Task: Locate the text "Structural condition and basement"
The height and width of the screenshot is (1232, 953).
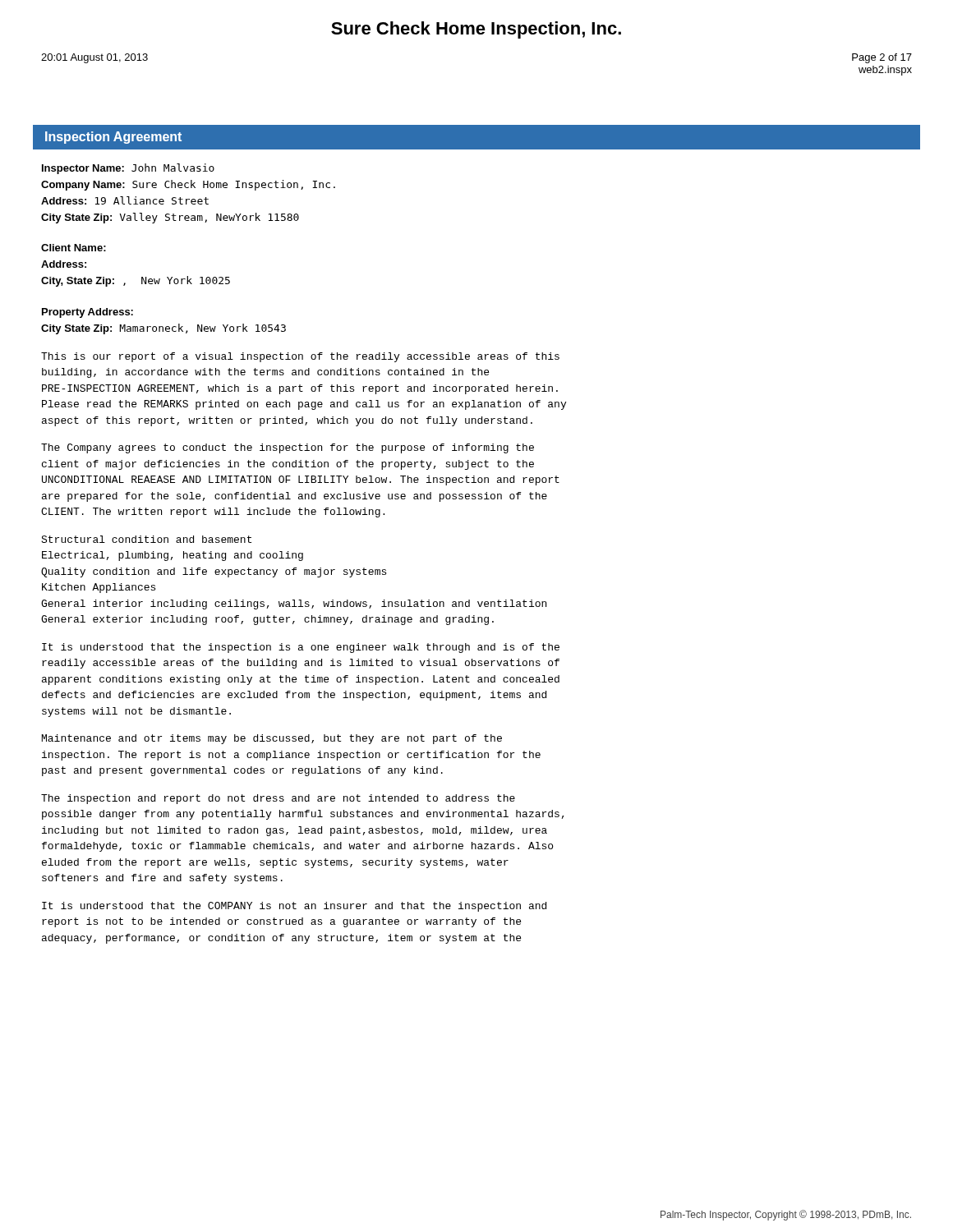Action: coord(147,540)
